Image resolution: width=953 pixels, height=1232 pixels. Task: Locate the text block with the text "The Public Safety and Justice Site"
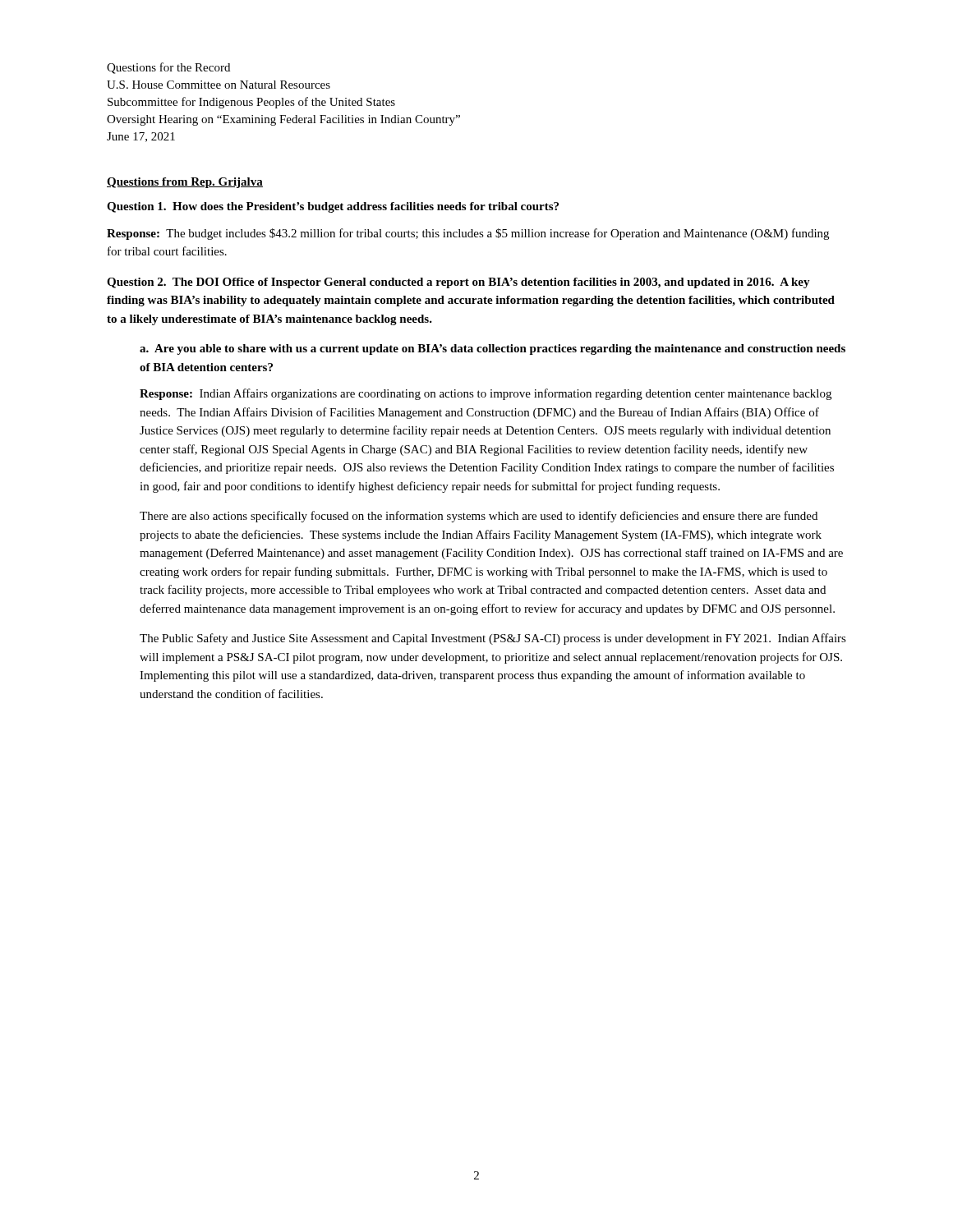493,666
